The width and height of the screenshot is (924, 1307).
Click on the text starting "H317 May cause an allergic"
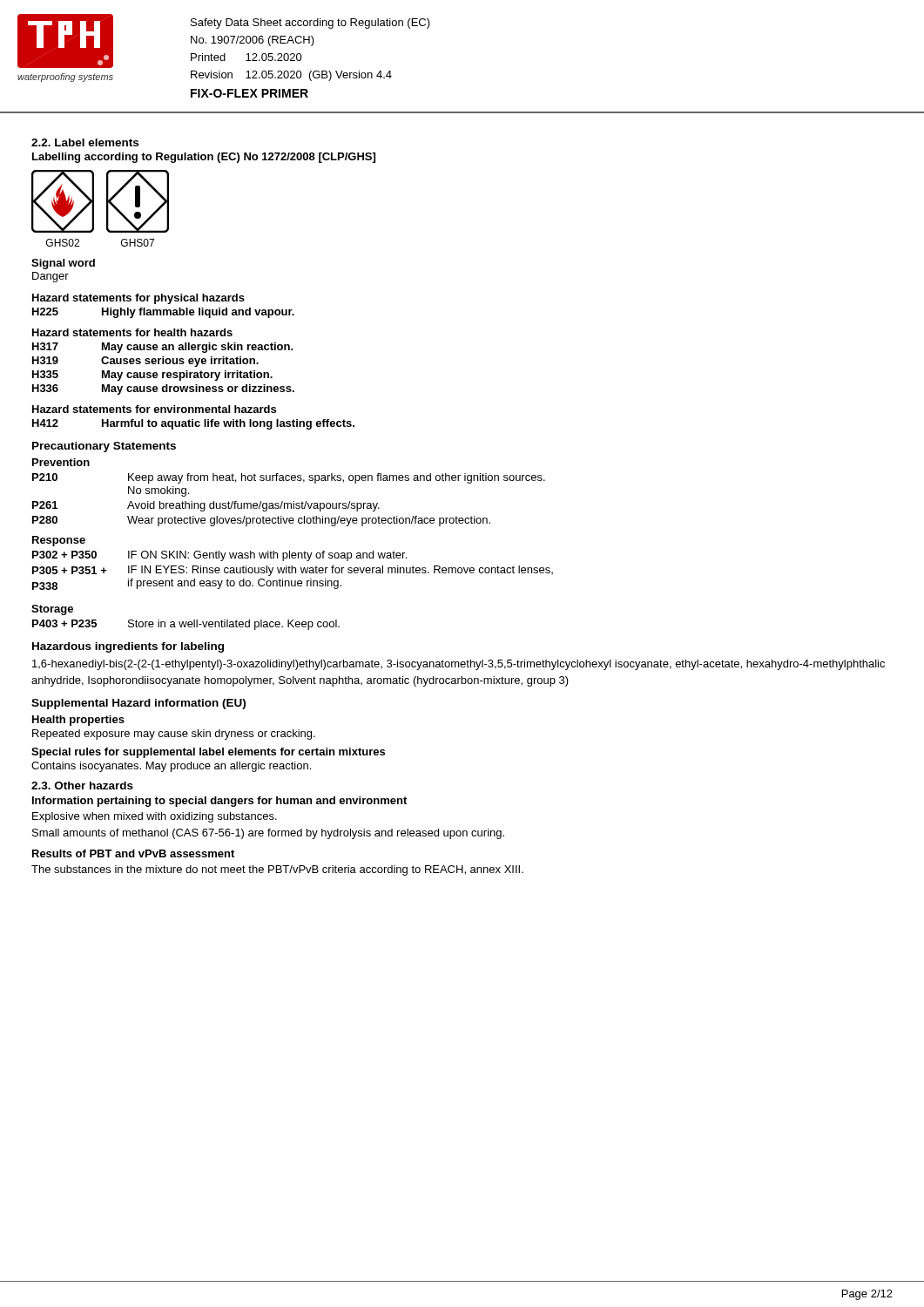coord(162,347)
